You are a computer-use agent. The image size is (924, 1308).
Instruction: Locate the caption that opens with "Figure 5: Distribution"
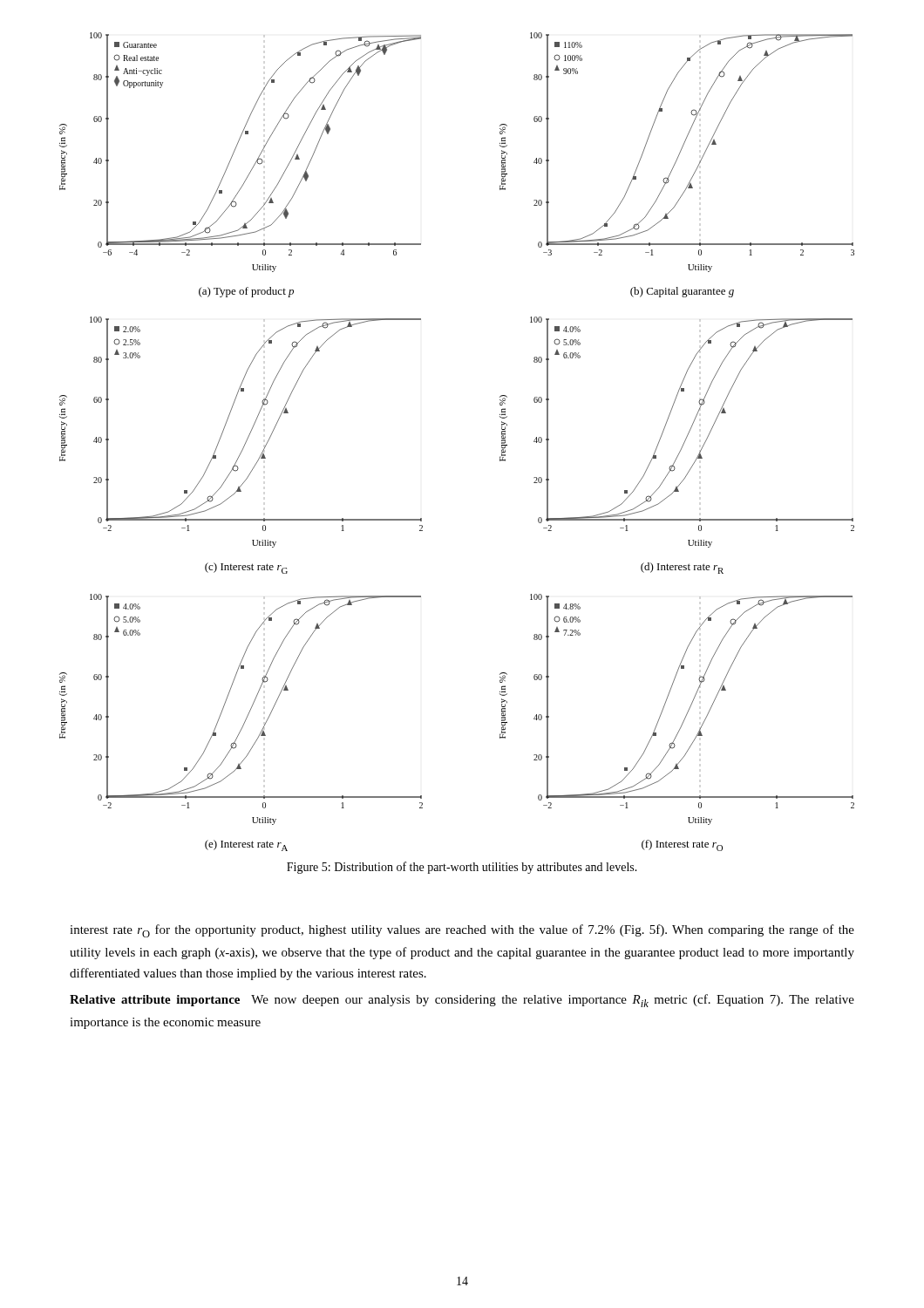[462, 867]
